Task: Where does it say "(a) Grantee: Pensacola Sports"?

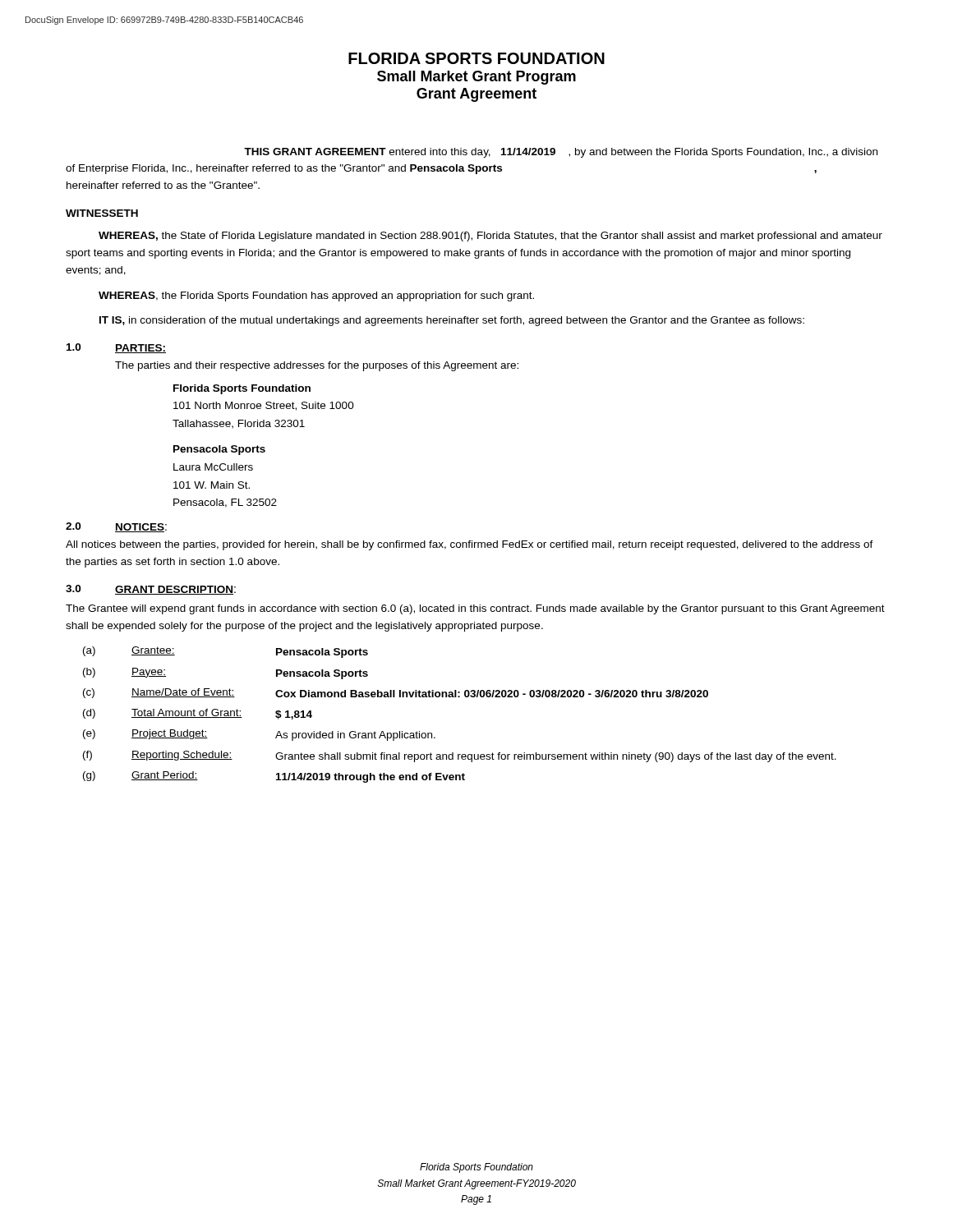Action: [x=152, y=652]
